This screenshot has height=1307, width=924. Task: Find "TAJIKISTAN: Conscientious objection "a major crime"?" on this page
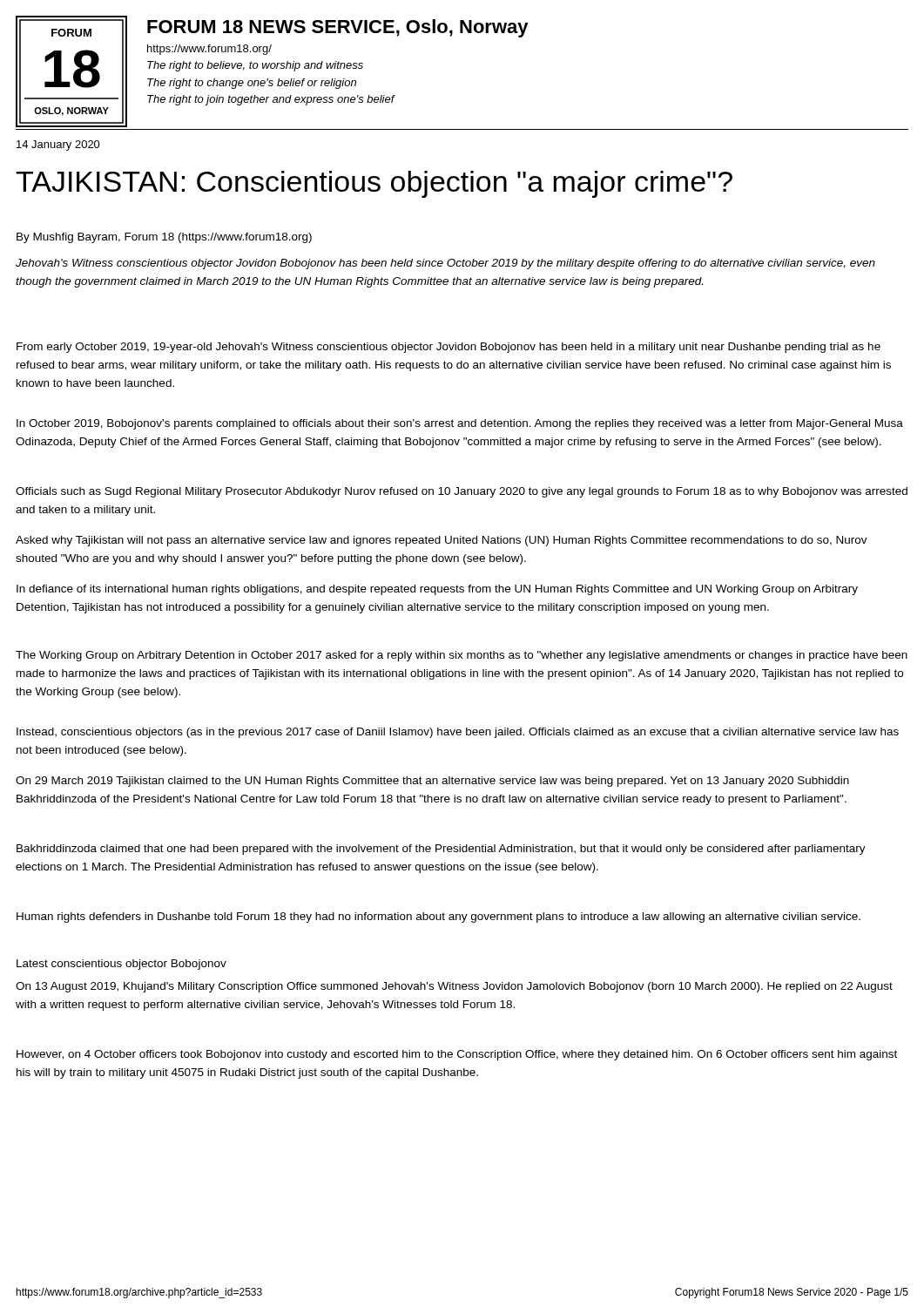coord(375,181)
